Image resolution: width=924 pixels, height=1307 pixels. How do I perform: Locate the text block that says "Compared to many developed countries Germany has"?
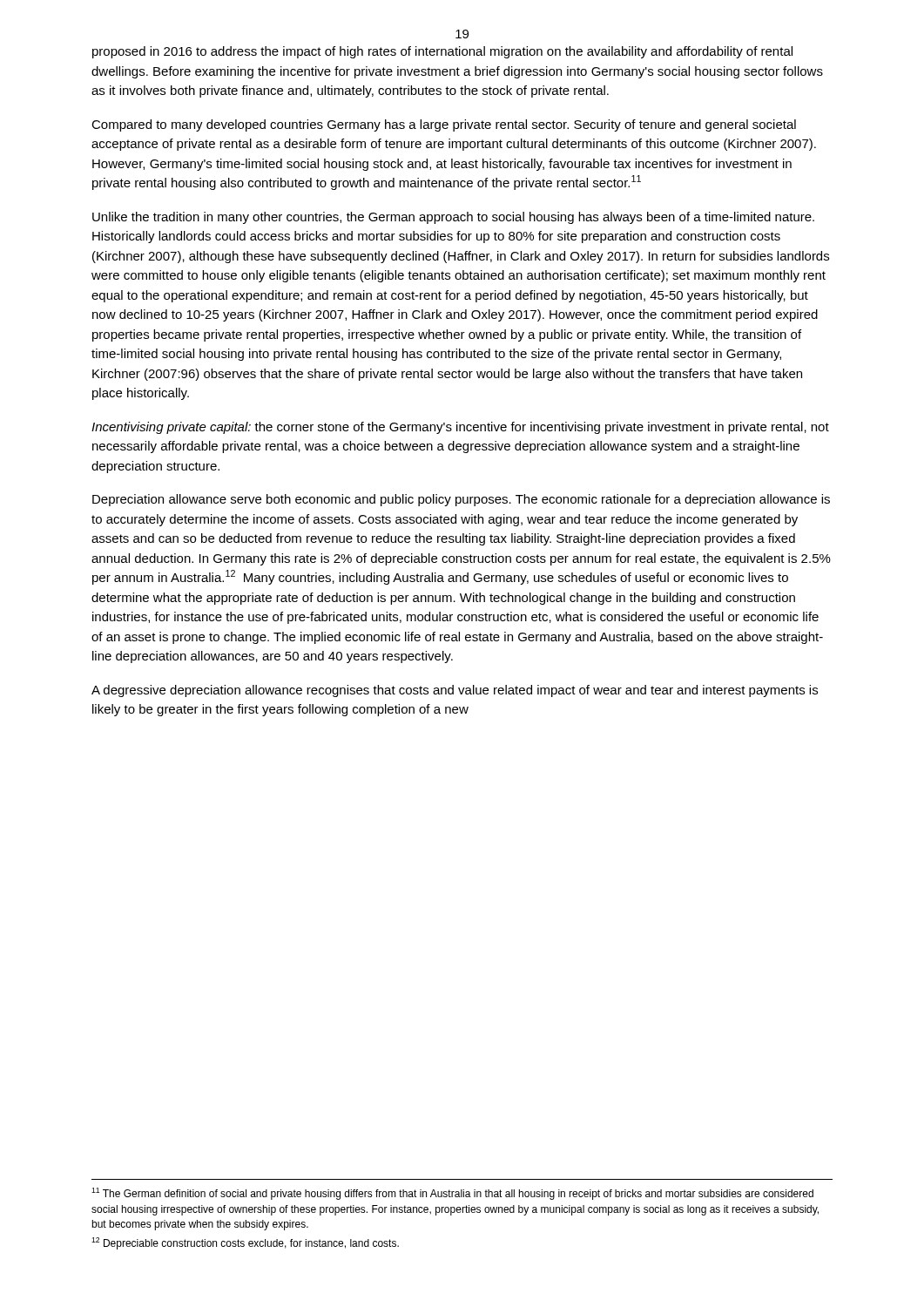[462, 154]
